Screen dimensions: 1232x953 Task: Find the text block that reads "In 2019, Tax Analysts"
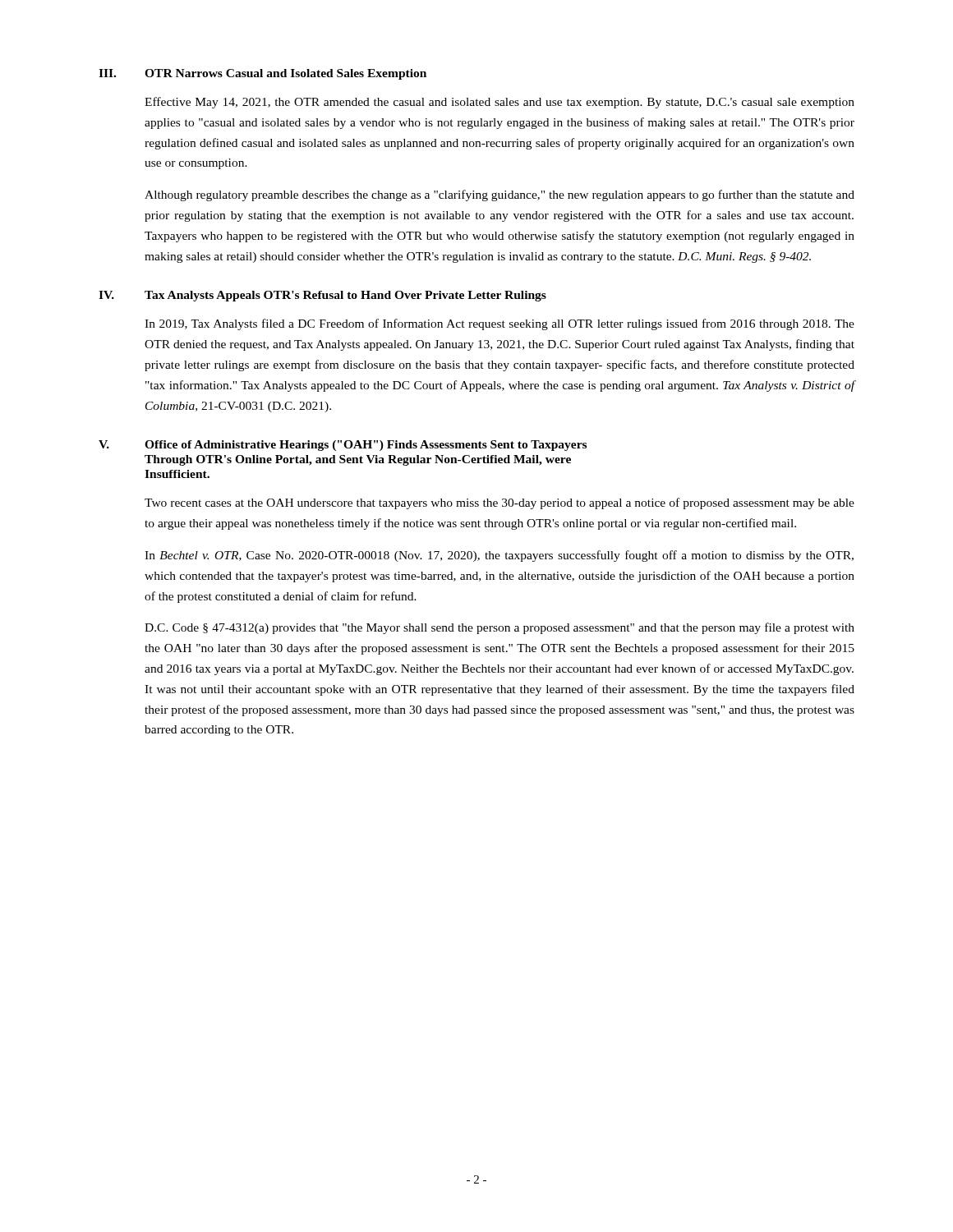pyautogui.click(x=500, y=364)
